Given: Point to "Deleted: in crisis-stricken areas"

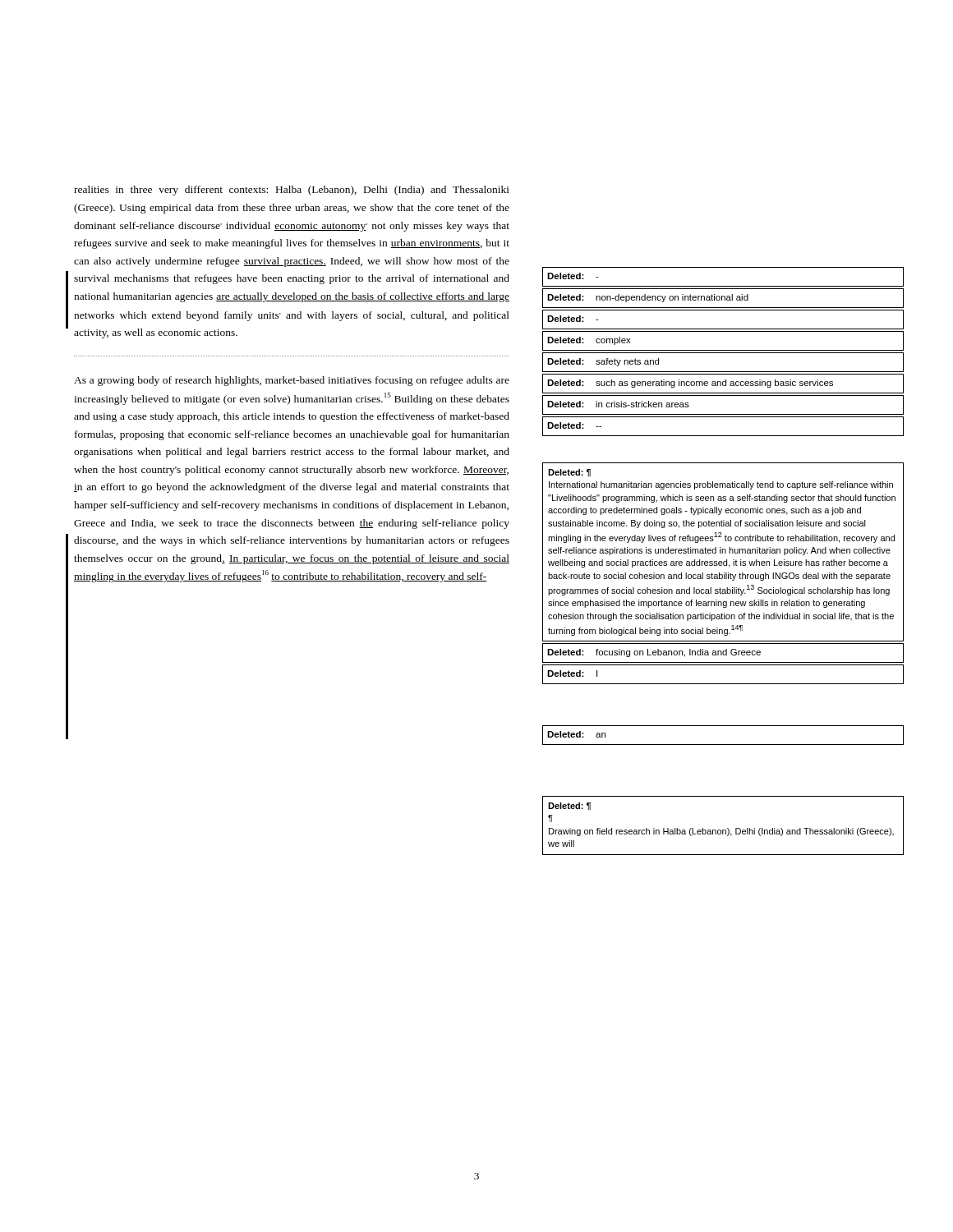Looking at the screenshot, I should 618,404.
